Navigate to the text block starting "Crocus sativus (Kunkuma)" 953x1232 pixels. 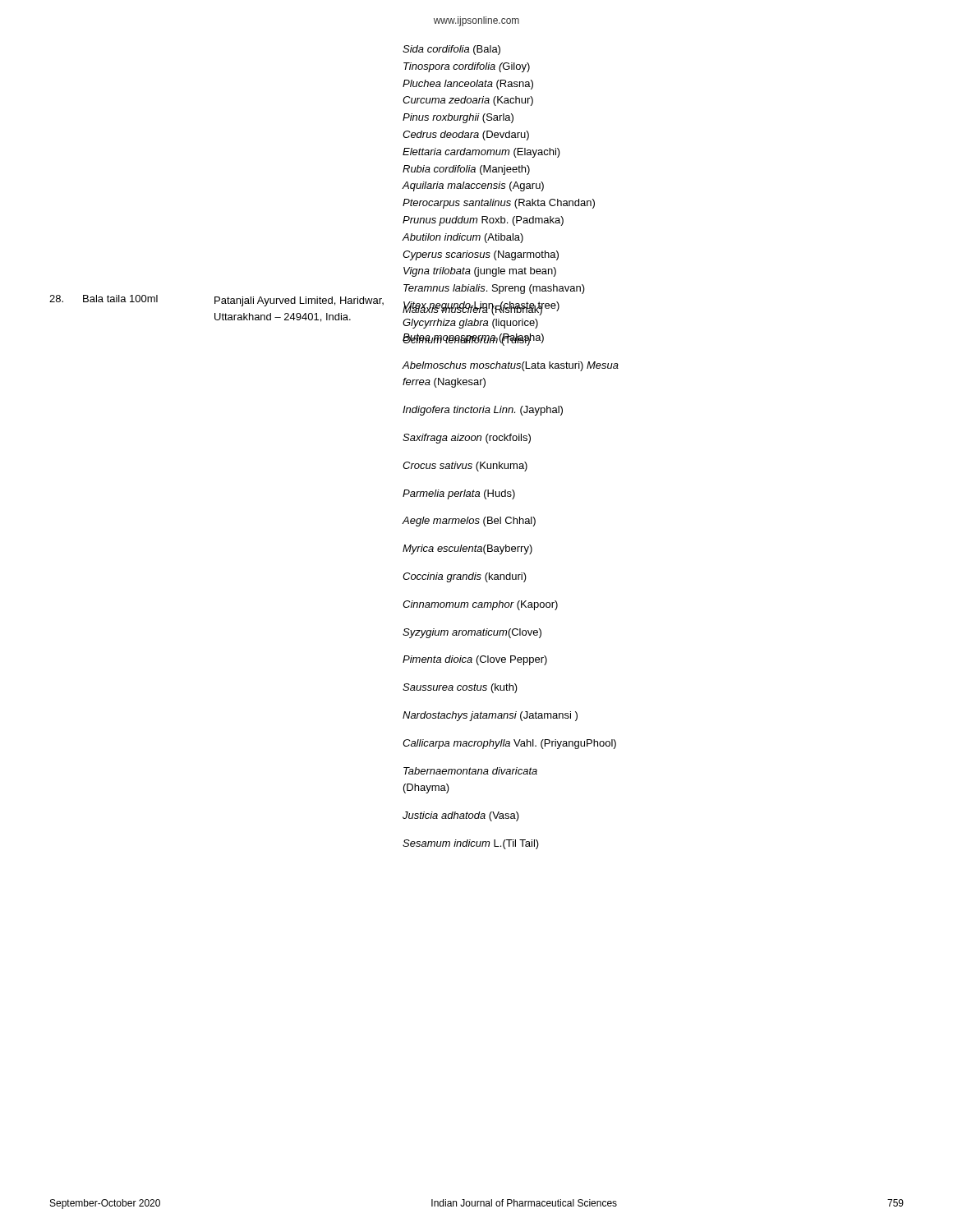[465, 467]
